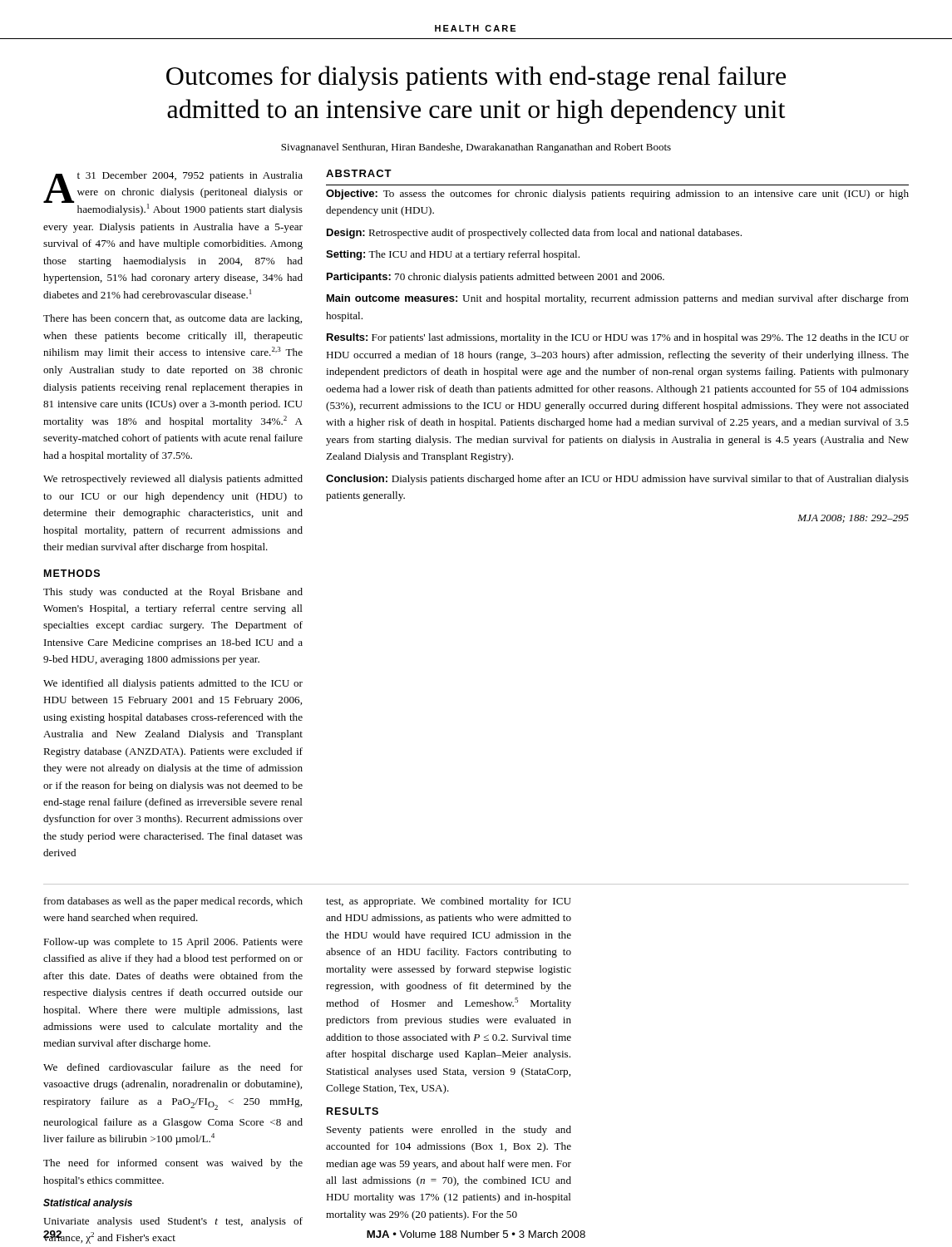
Task: Point to the region starting "We retrospectively reviewed all dialysis"
Action: tap(173, 513)
